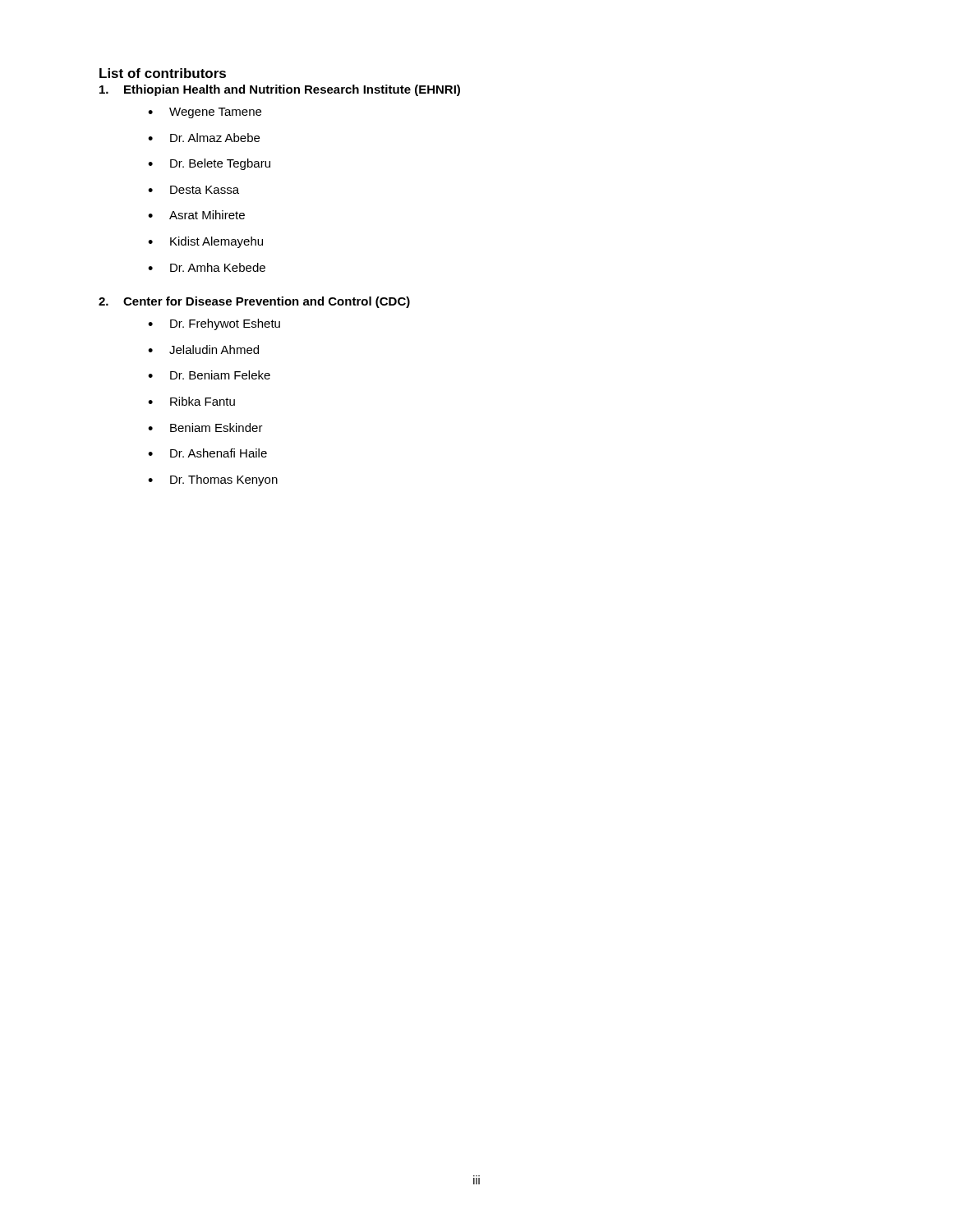953x1232 pixels.
Task: Click on the list item with the text "•Asrat Mihirete"
Action: click(x=197, y=217)
